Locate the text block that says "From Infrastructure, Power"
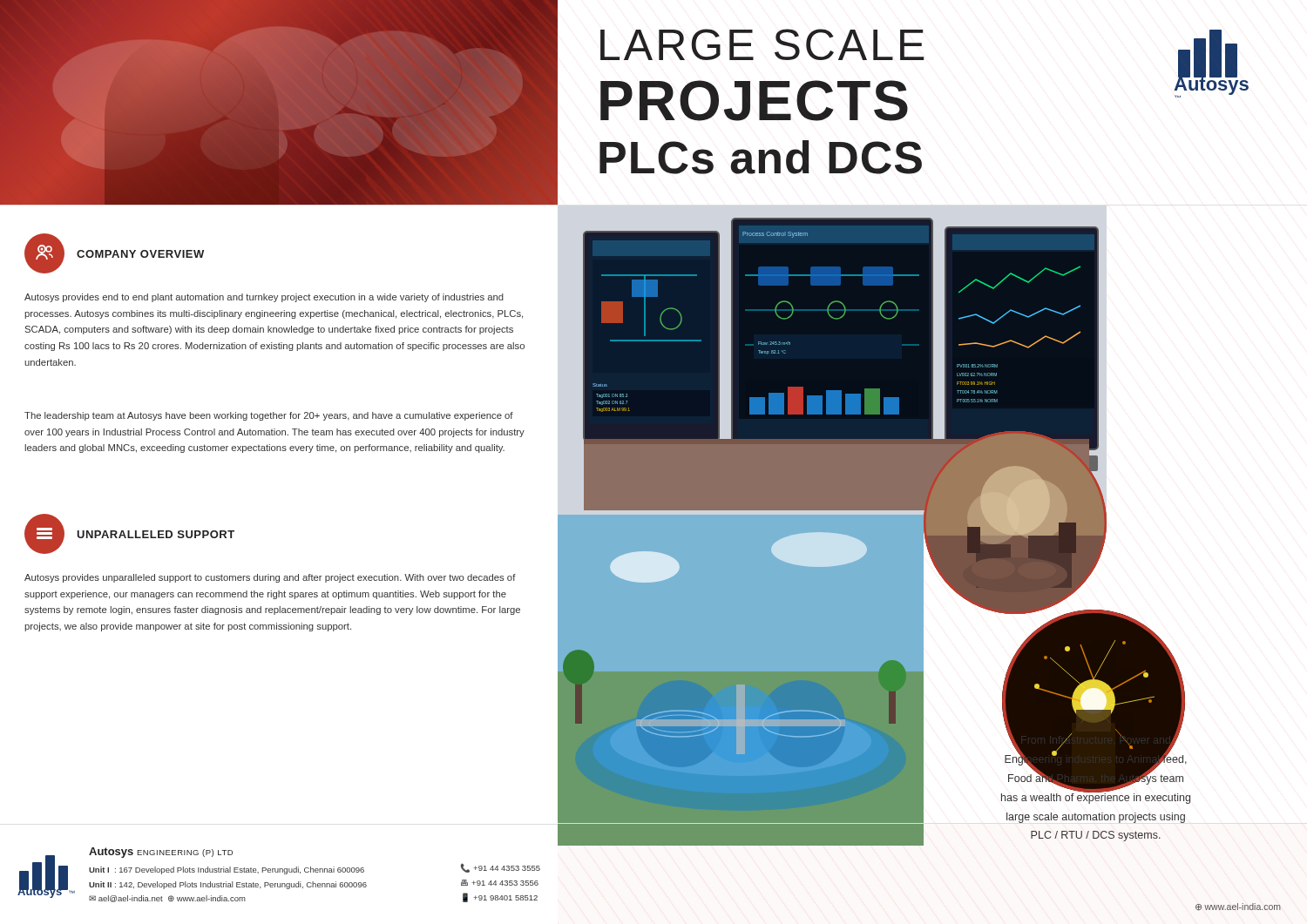Image resolution: width=1307 pixels, height=924 pixels. click(x=1096, y=788)
